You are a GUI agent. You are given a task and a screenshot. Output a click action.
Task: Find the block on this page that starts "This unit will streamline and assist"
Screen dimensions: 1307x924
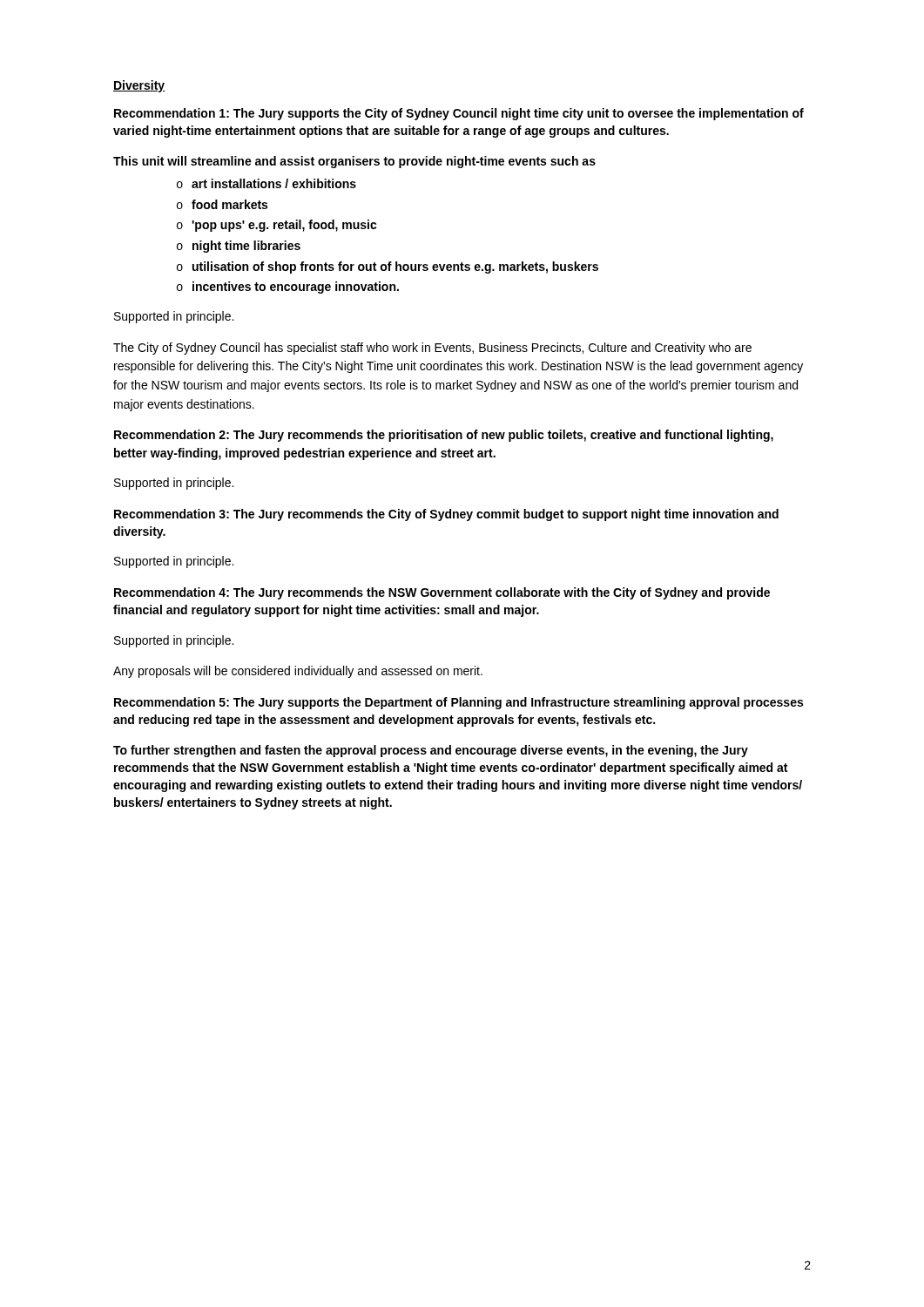tap(354, 161)
